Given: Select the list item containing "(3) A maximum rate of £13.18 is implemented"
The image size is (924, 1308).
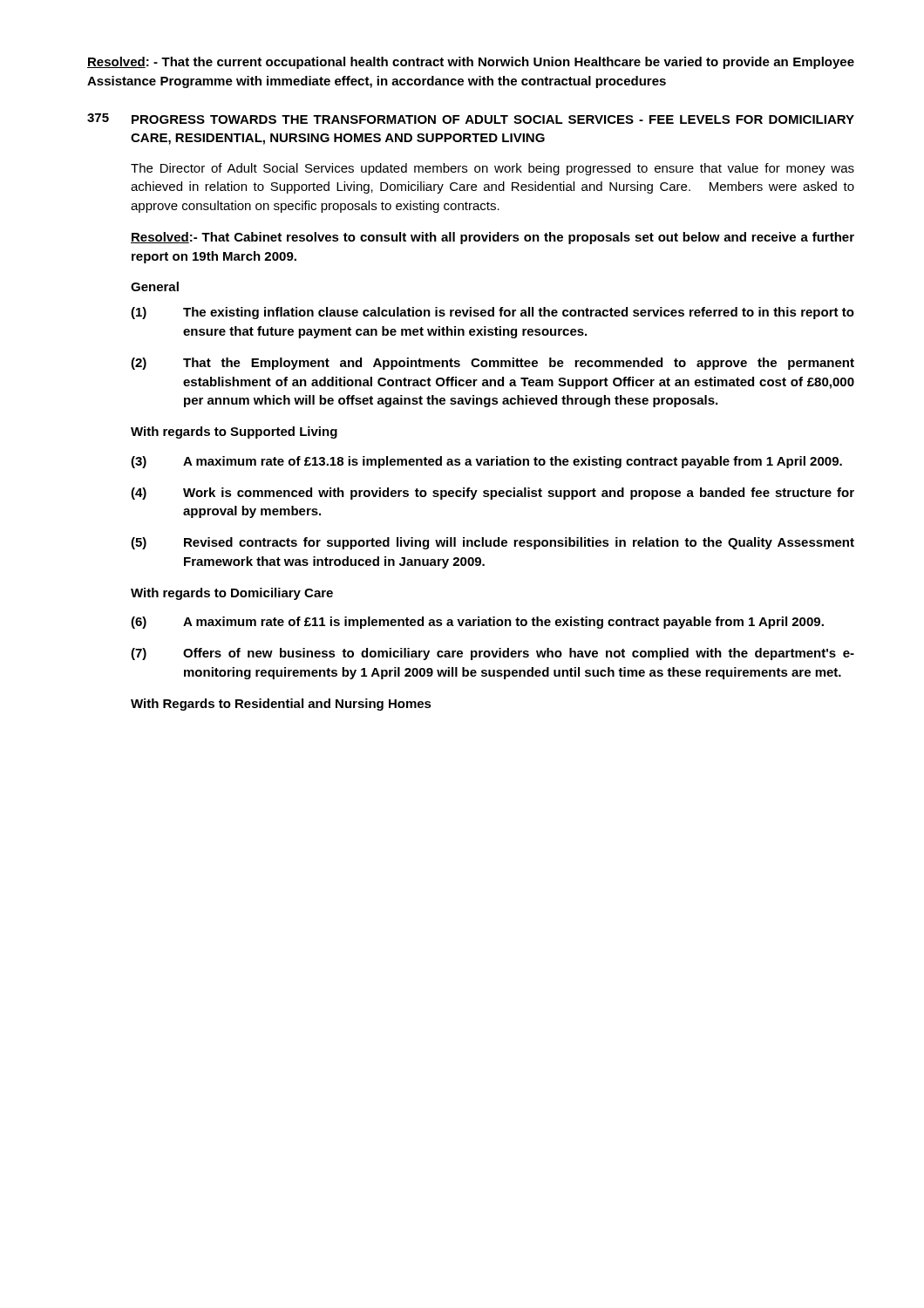Looking at the screenshot, I should point(492,461).
